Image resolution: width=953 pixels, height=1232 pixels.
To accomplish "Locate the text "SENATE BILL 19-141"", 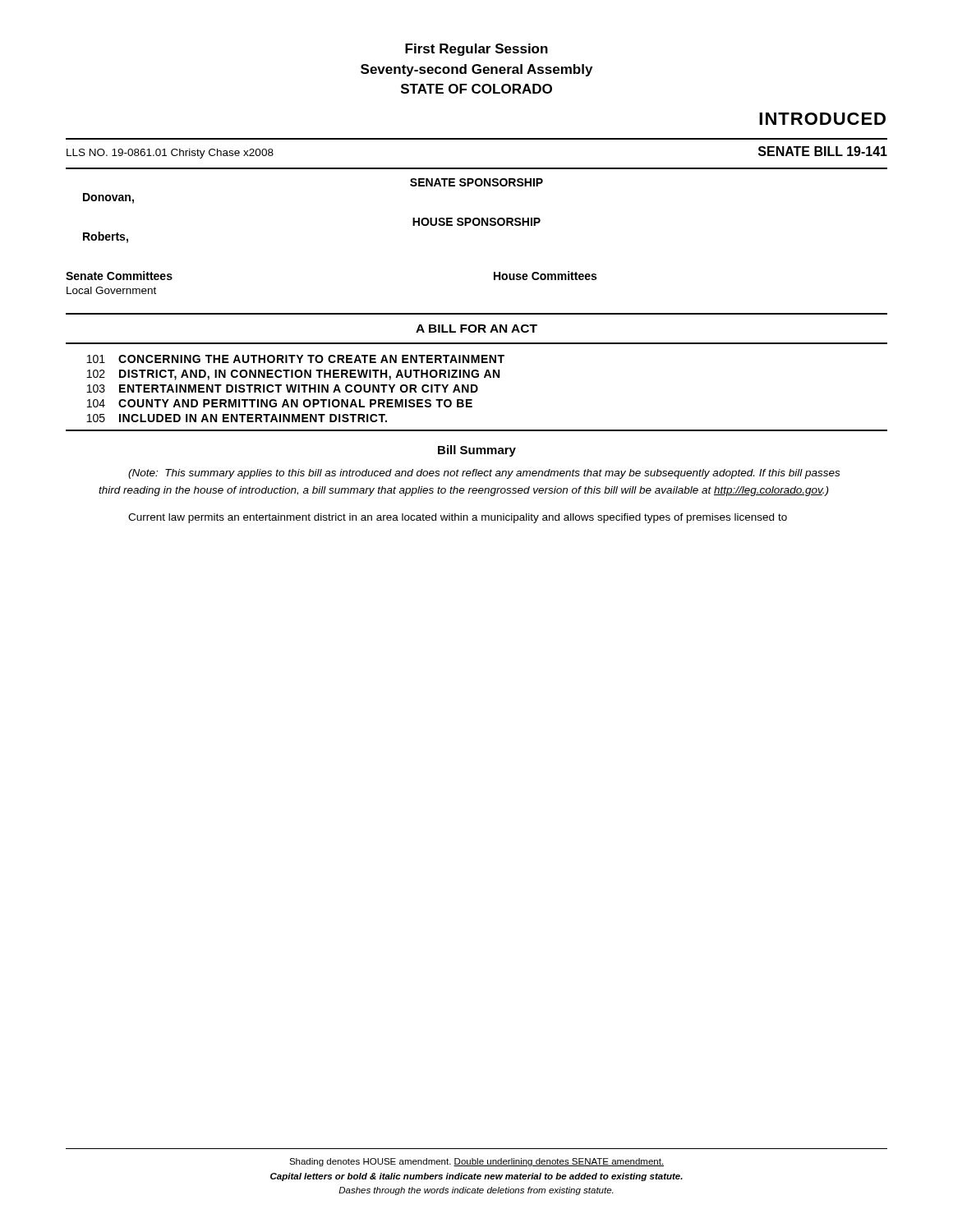I will [x=822, y=151].
